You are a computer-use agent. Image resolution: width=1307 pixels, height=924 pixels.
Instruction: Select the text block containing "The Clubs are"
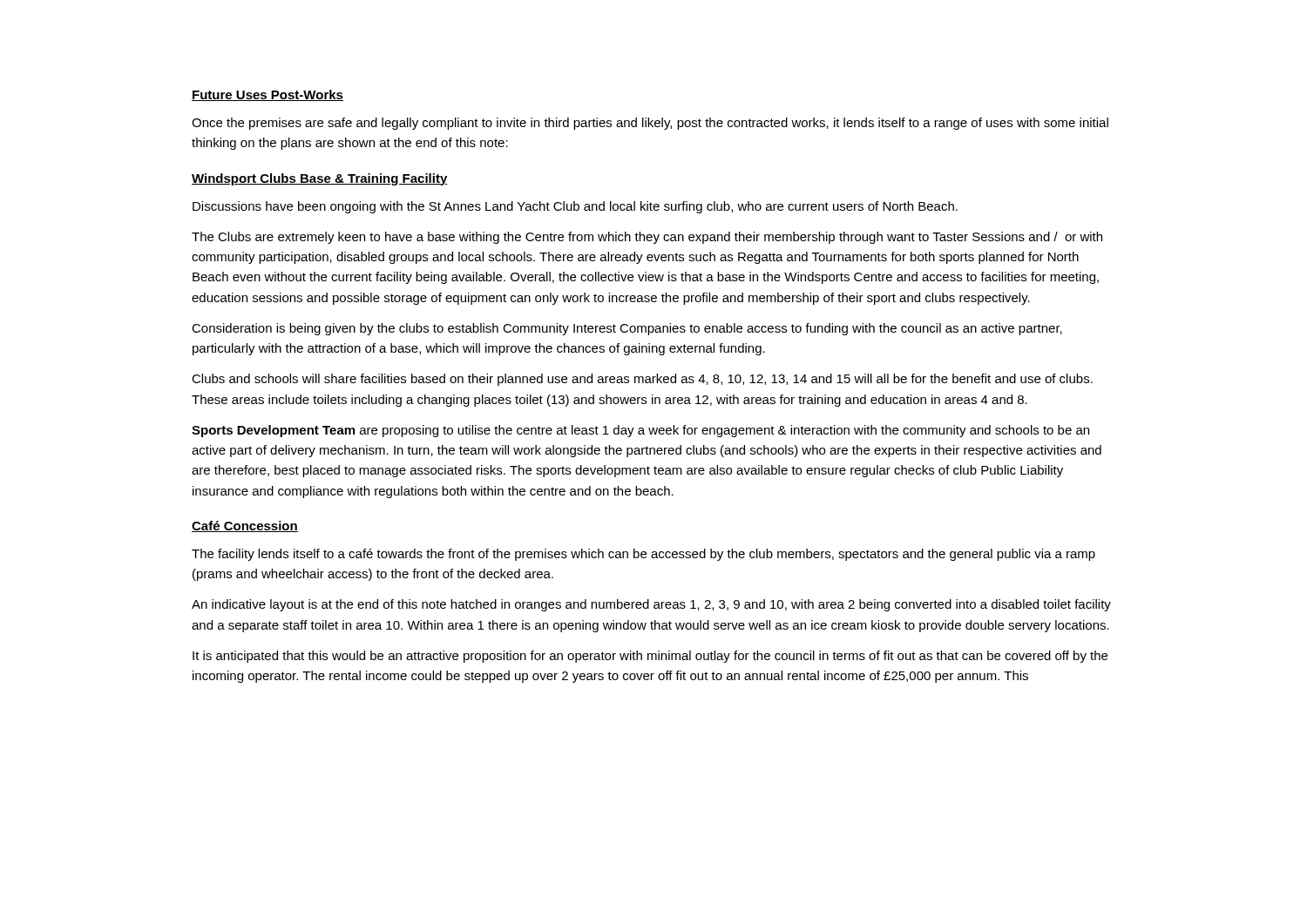pyautogui.click(x=647, y=267)
